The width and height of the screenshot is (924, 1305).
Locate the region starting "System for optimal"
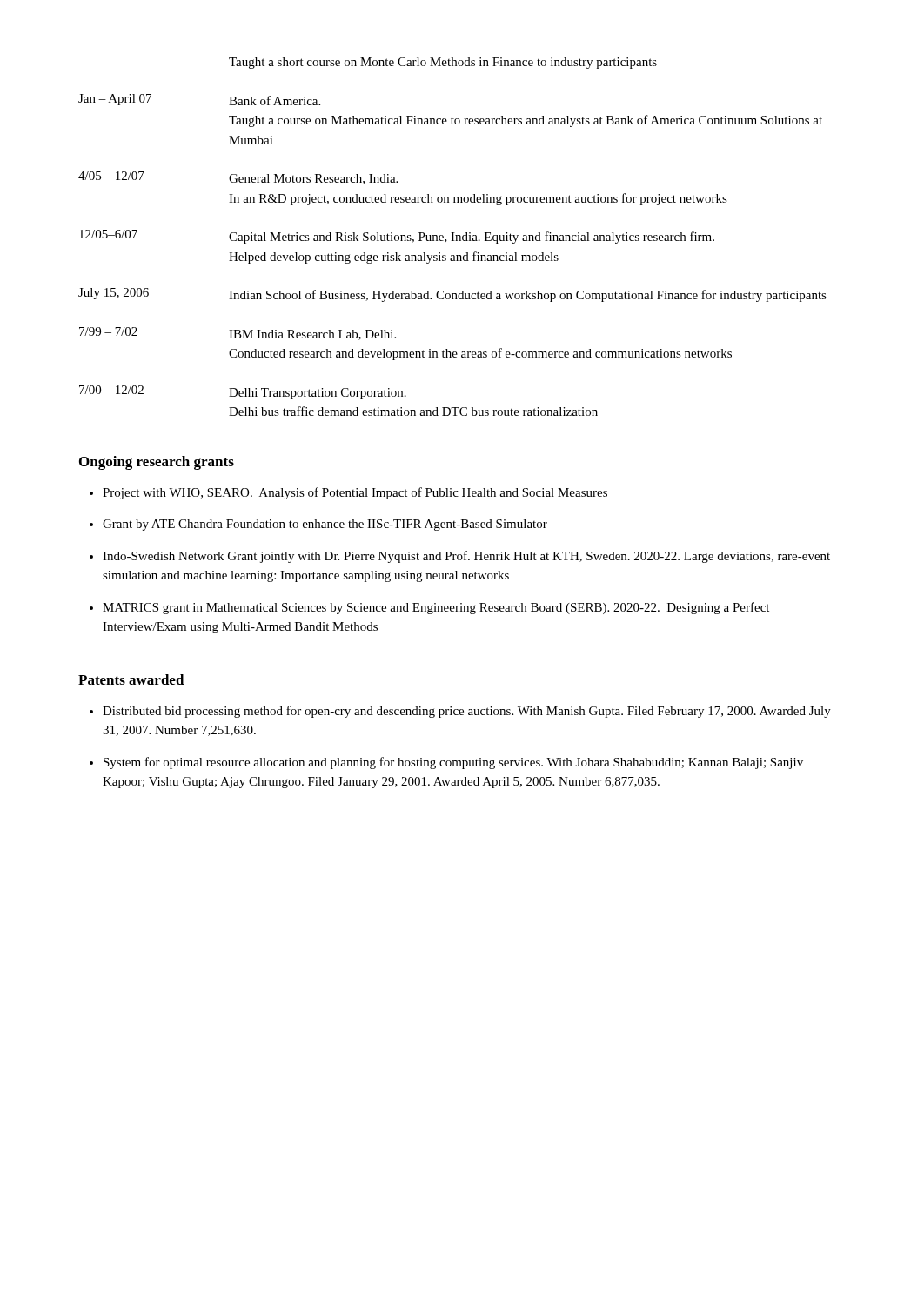(453, 771)
